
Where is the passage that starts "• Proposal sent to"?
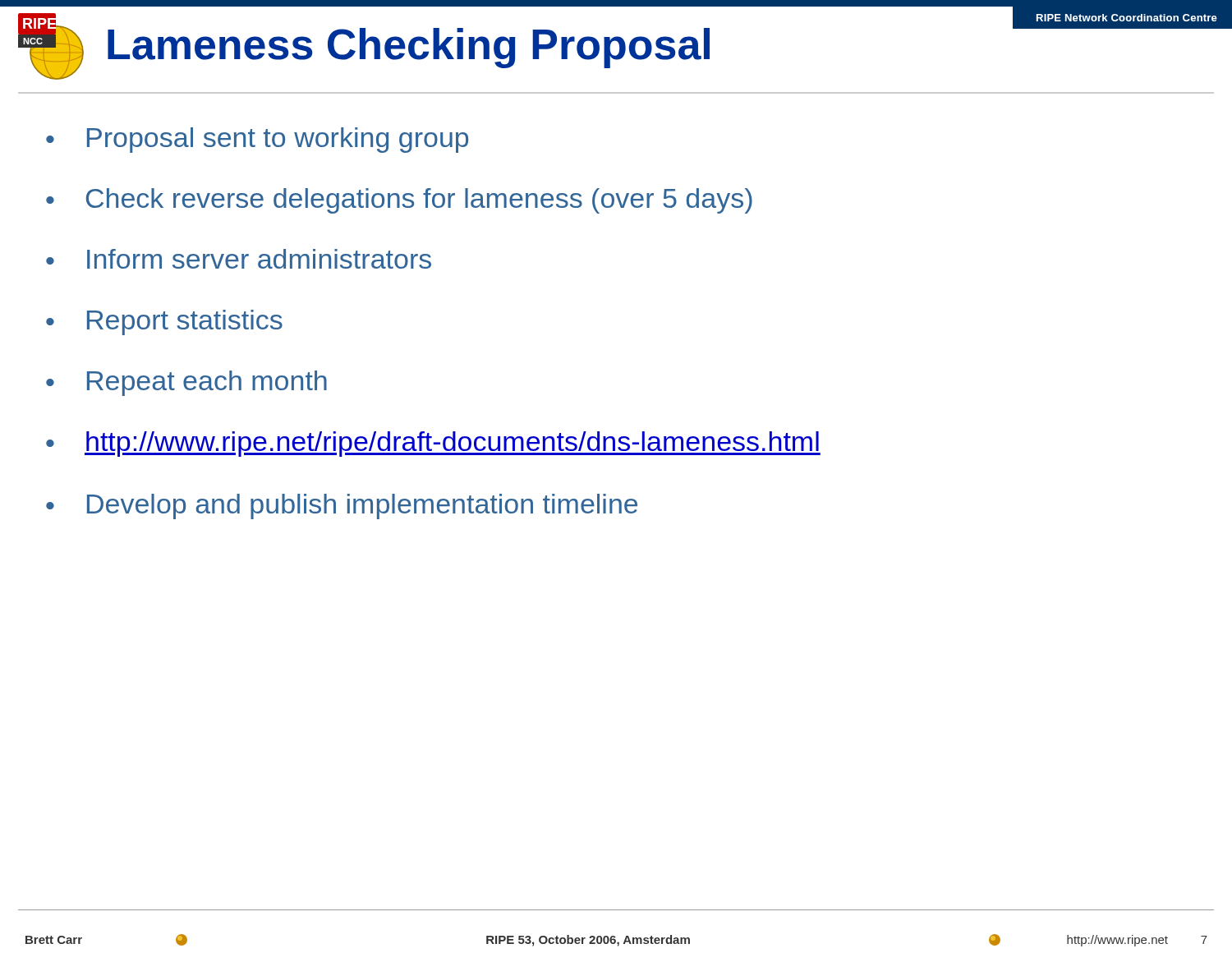[257, 138]
